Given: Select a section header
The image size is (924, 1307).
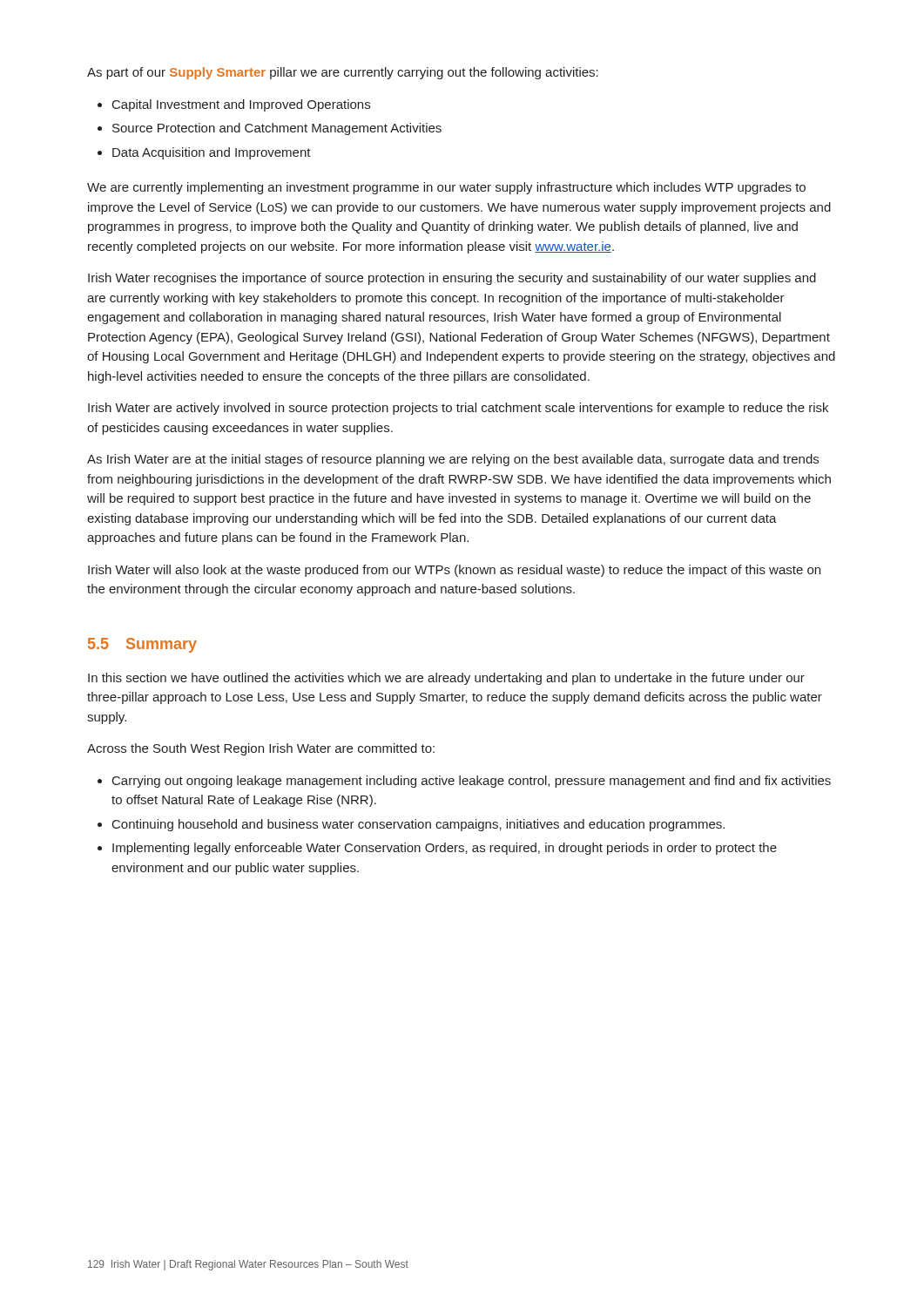Looking at the screenshot, I should [x=462, y=644].
